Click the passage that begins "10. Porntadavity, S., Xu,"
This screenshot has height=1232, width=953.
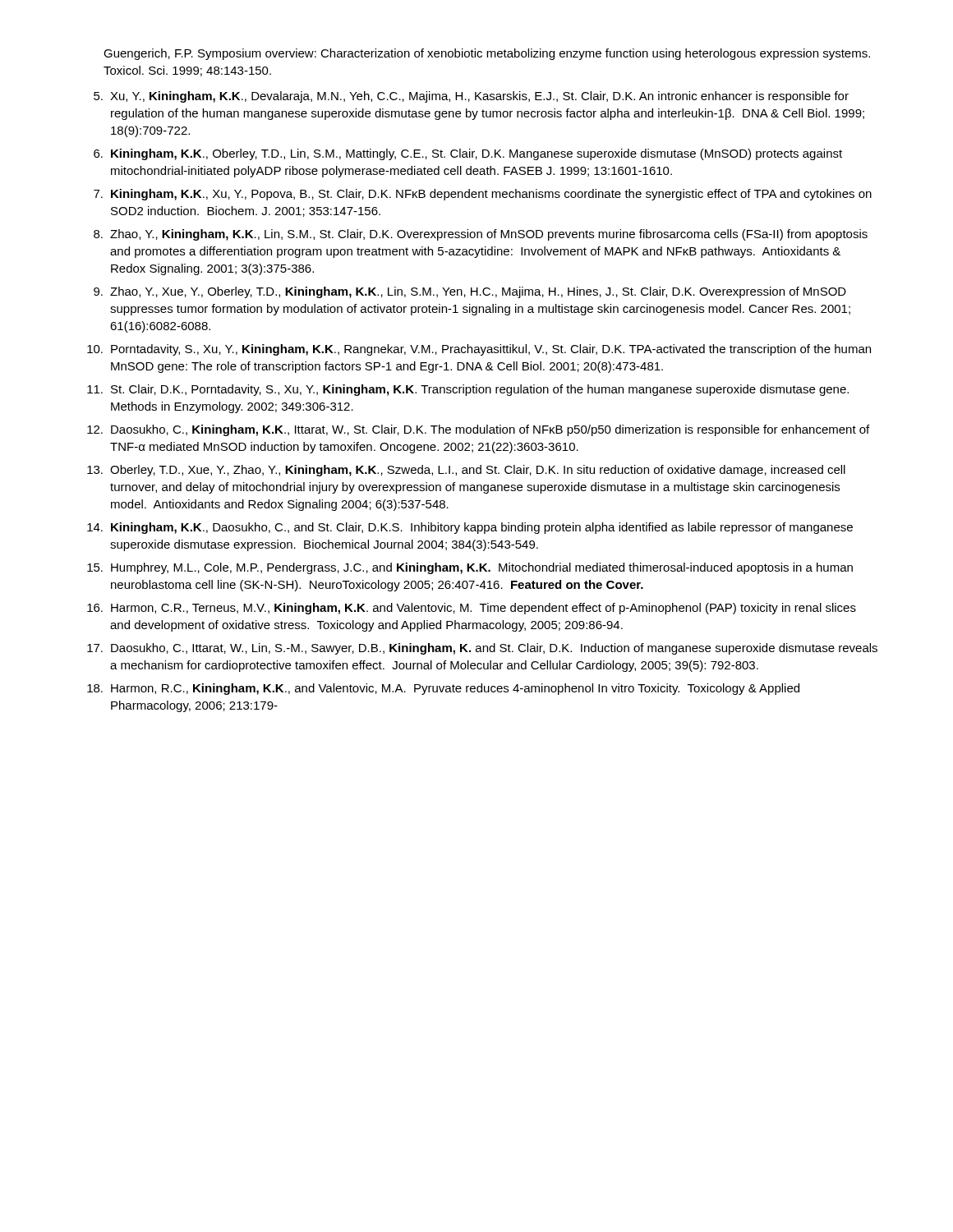click(476, 357)
